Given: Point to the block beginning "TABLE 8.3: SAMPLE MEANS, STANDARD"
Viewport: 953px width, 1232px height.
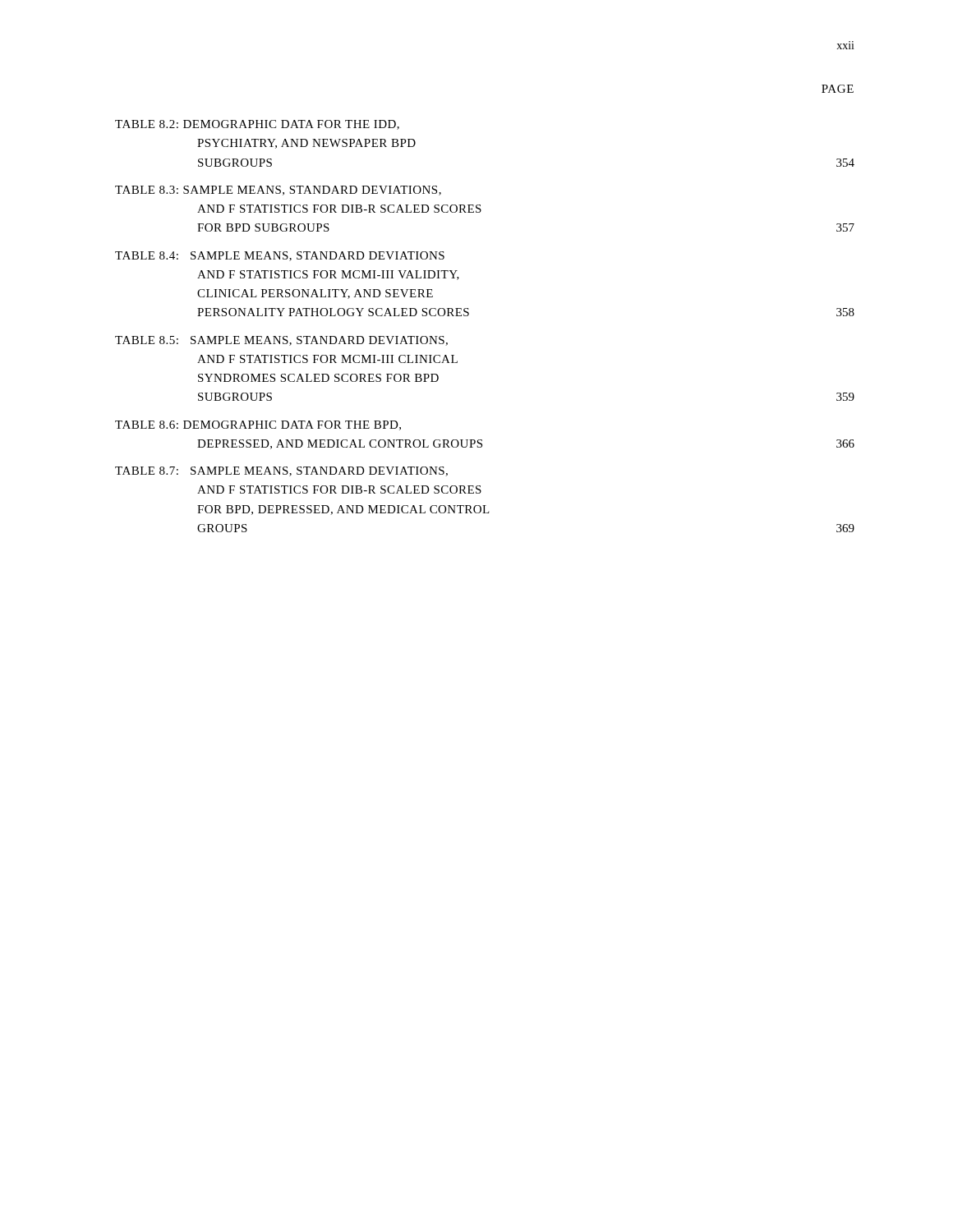Looking at the screenshot, I should [485, 209].
